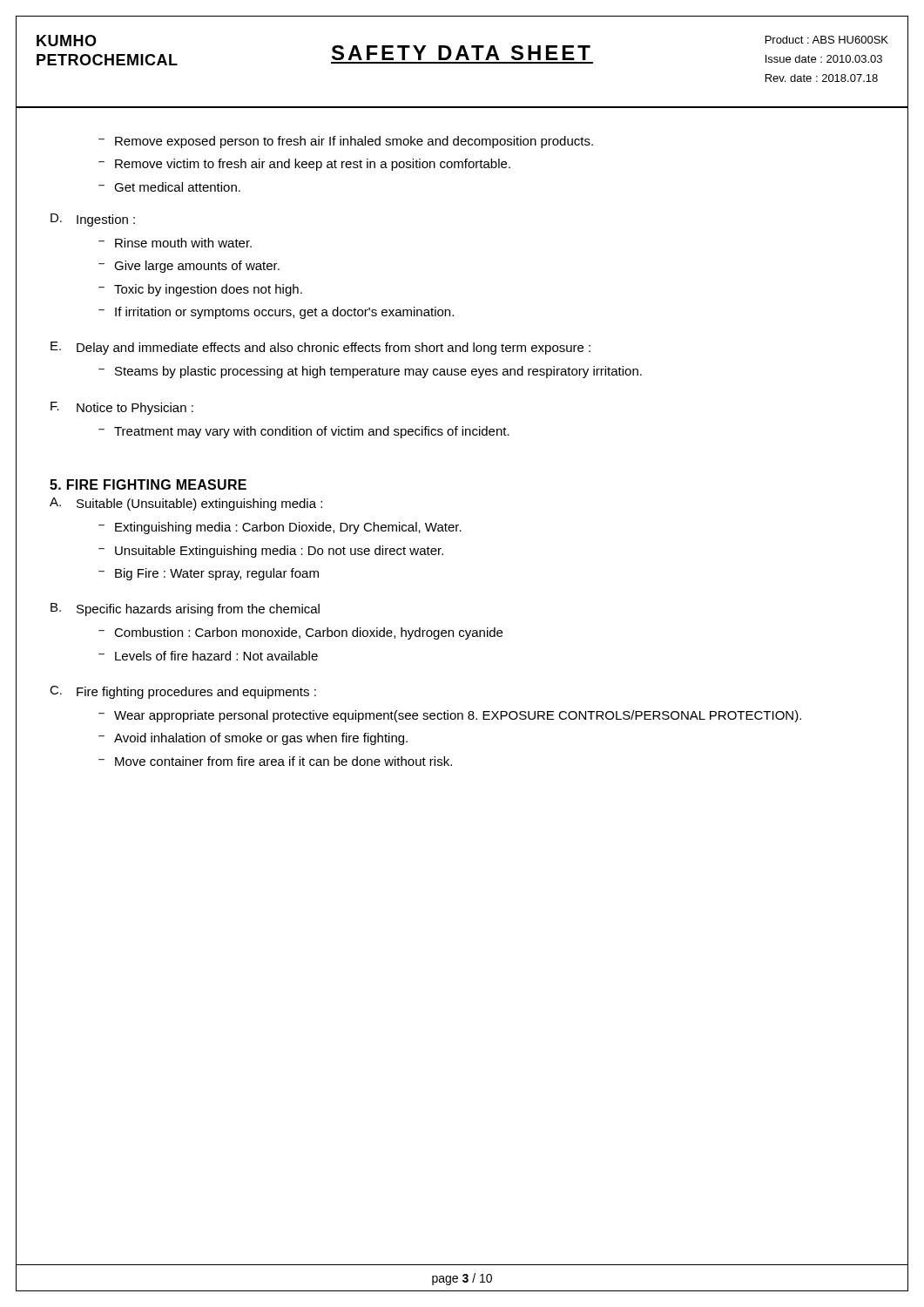The image size is (924, 1307).
Task: Find the list item with the text "－ Extinguishing media : Carbon Dioxide,"
Action: pyautogui.click(x=280, y=528)
